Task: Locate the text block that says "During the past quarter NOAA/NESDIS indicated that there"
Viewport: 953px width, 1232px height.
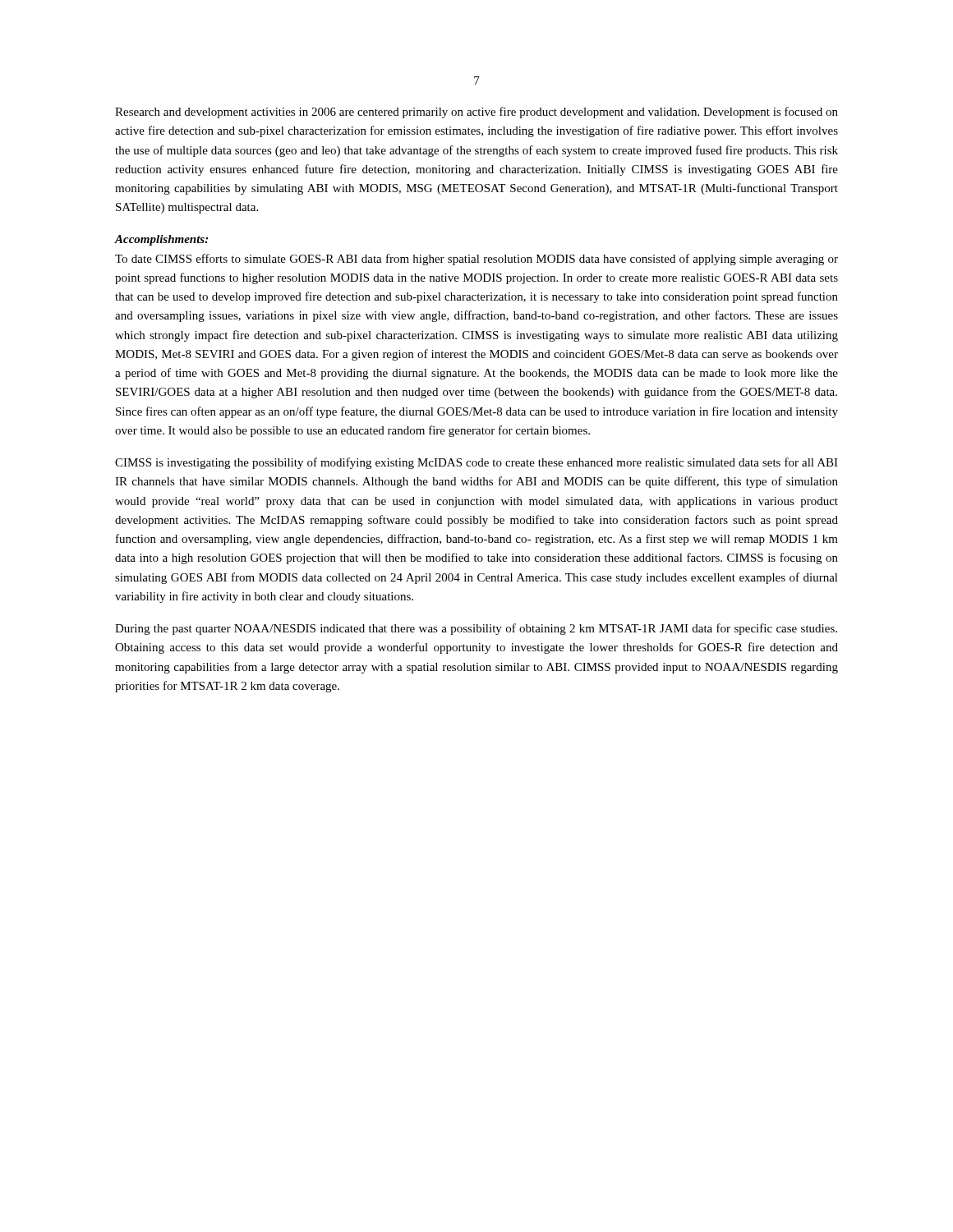Action: point(476,657)
